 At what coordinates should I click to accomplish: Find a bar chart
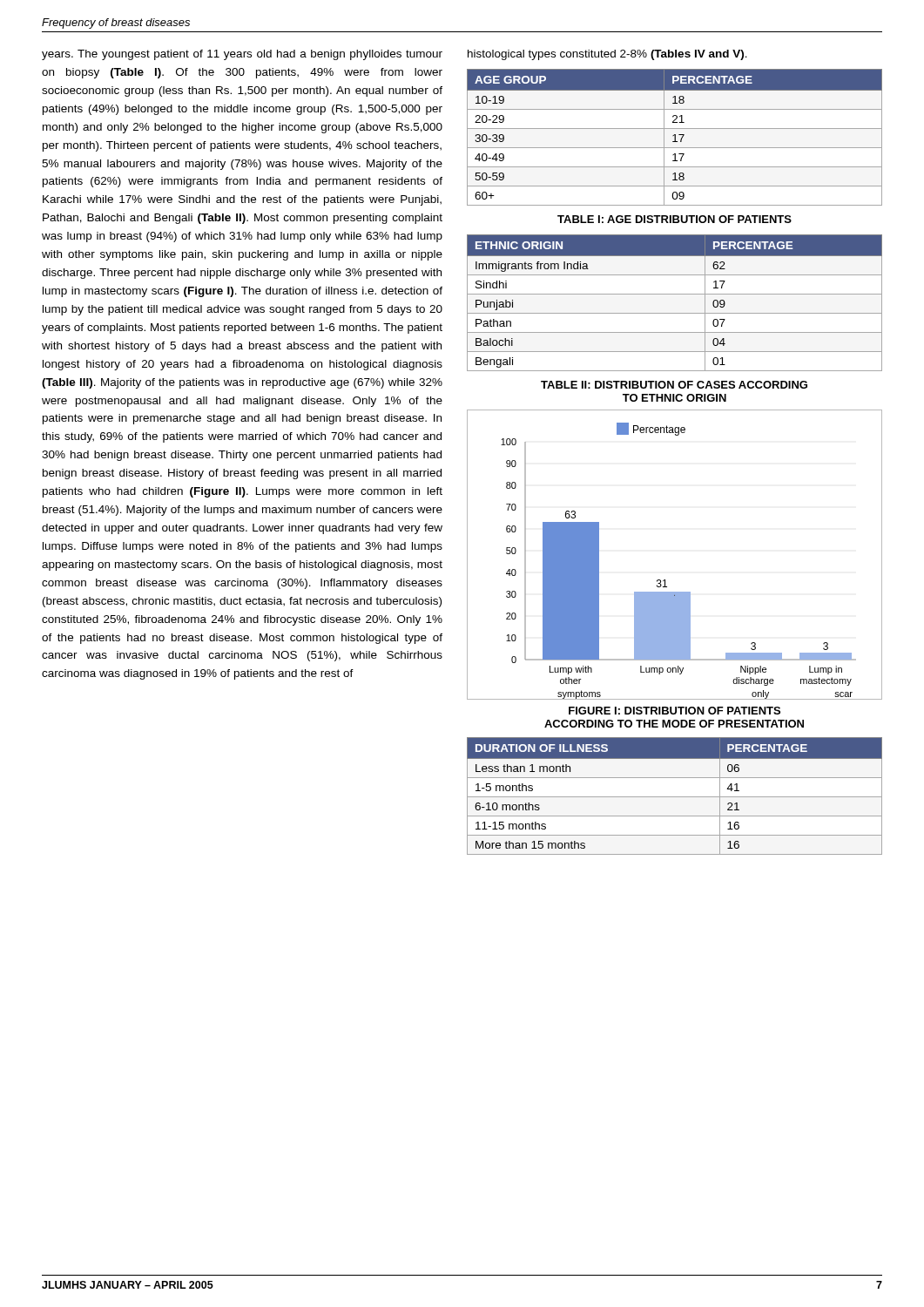(x=675, y=555)
